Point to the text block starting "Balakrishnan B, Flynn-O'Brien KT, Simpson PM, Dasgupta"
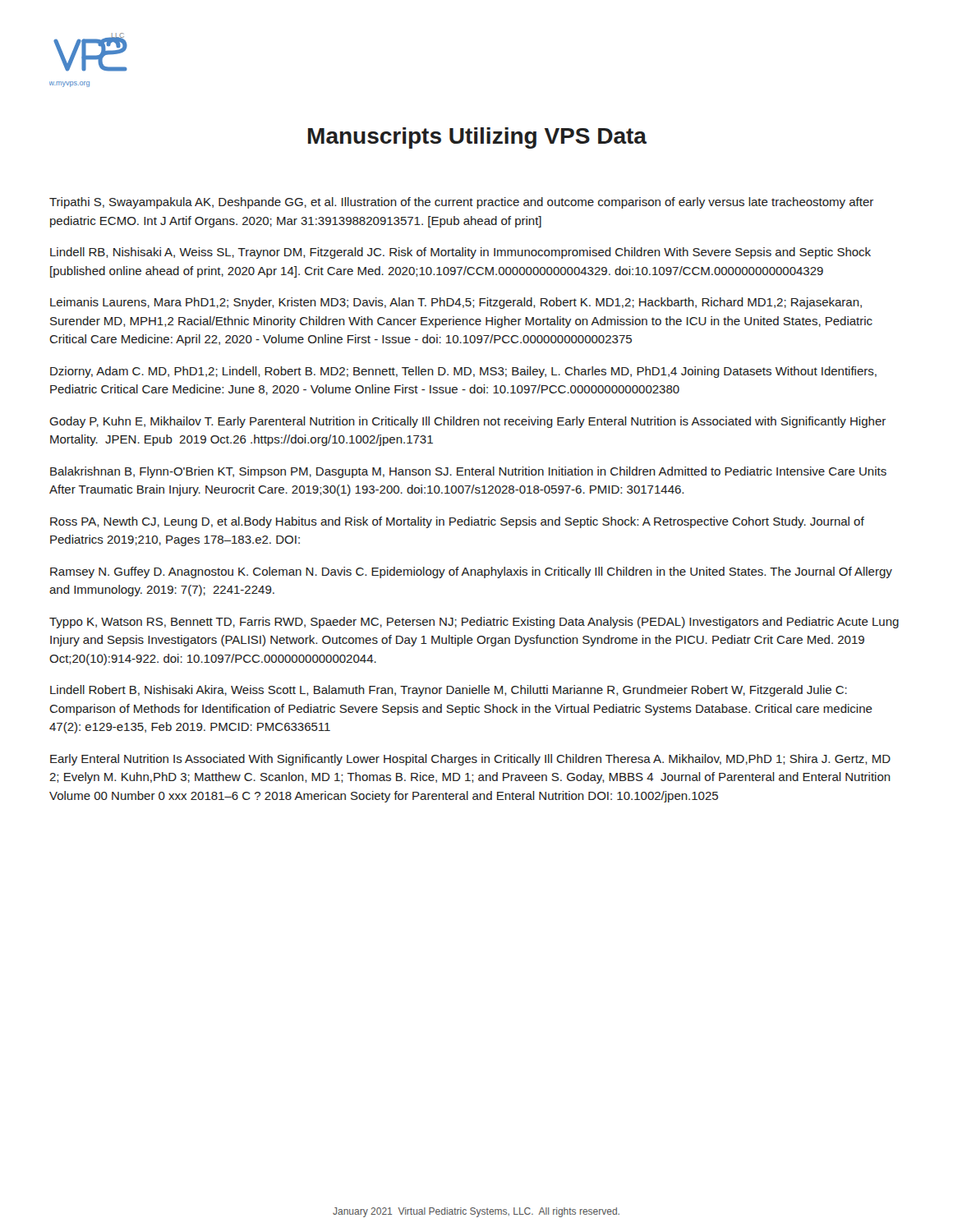This screenshot has width=953, height=1232. click(x=468, y=480)
